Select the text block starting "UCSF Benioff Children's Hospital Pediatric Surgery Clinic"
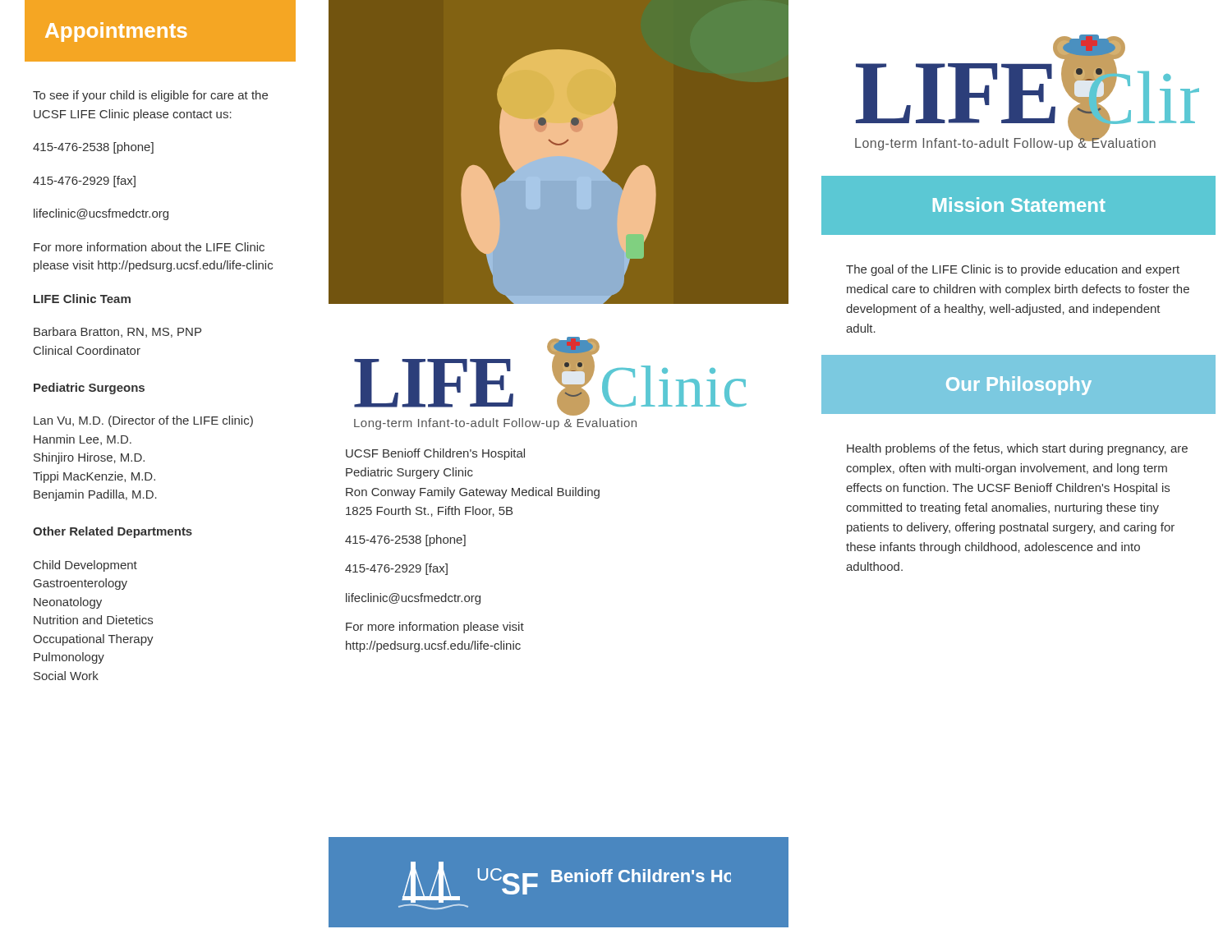Viewport: 1232px width, 952px height. (x=435, y=454)
